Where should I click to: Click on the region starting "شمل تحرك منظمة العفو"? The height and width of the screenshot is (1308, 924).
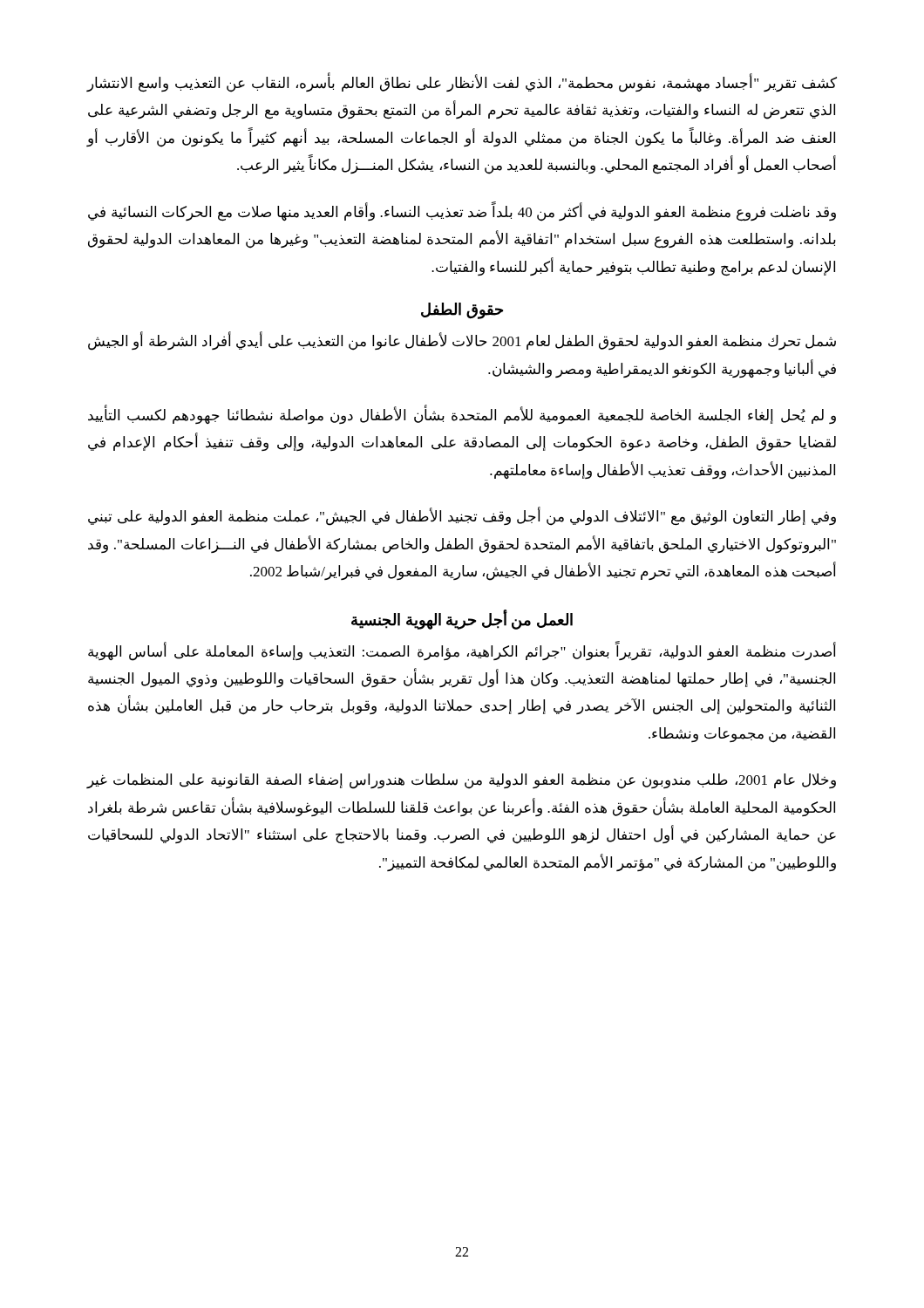pos(462,355)
